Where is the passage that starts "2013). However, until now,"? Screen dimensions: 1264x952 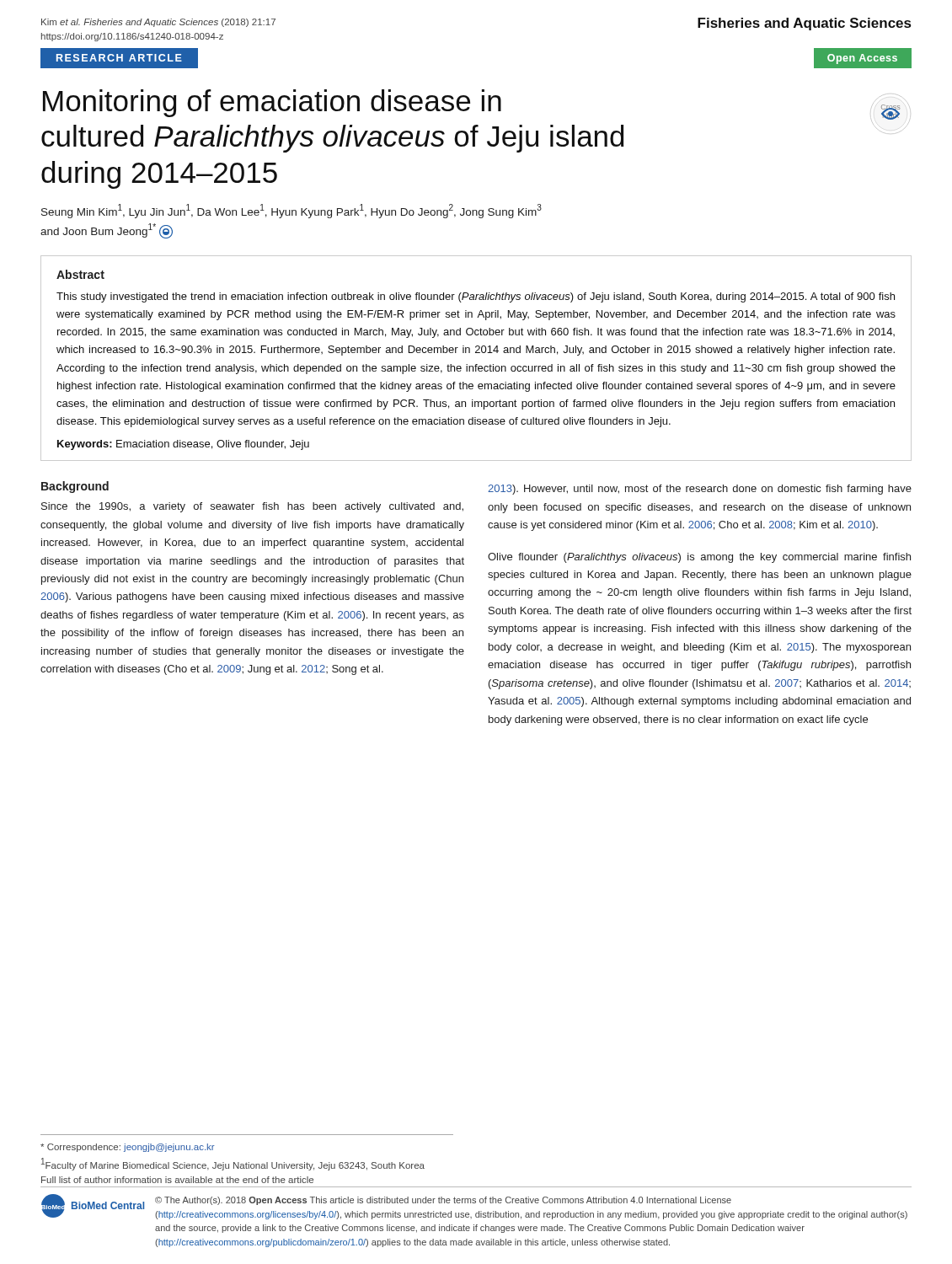click(x=700, y=507)
